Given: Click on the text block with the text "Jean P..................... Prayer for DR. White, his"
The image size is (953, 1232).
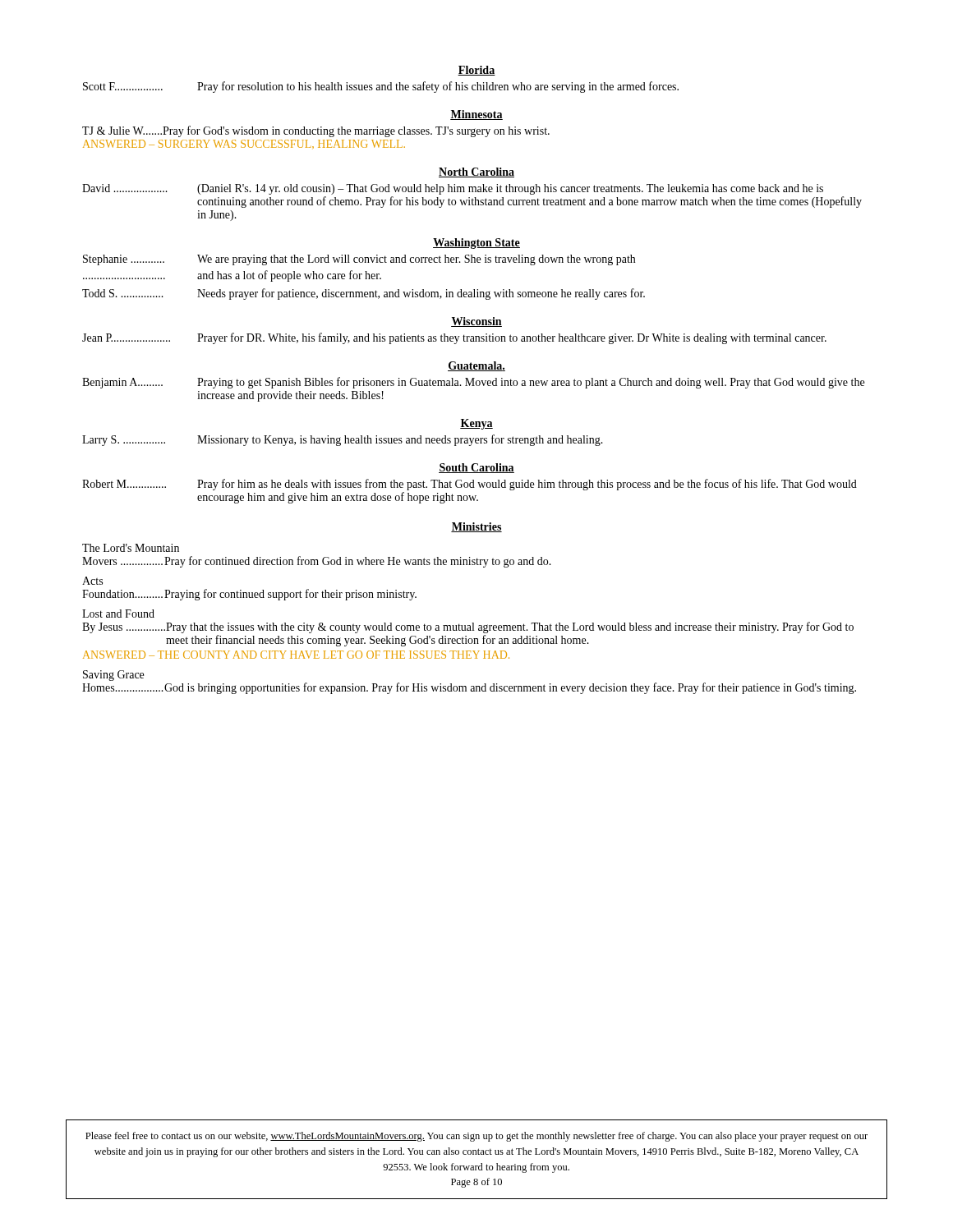Looking at the screenshot, I should 476,338.
